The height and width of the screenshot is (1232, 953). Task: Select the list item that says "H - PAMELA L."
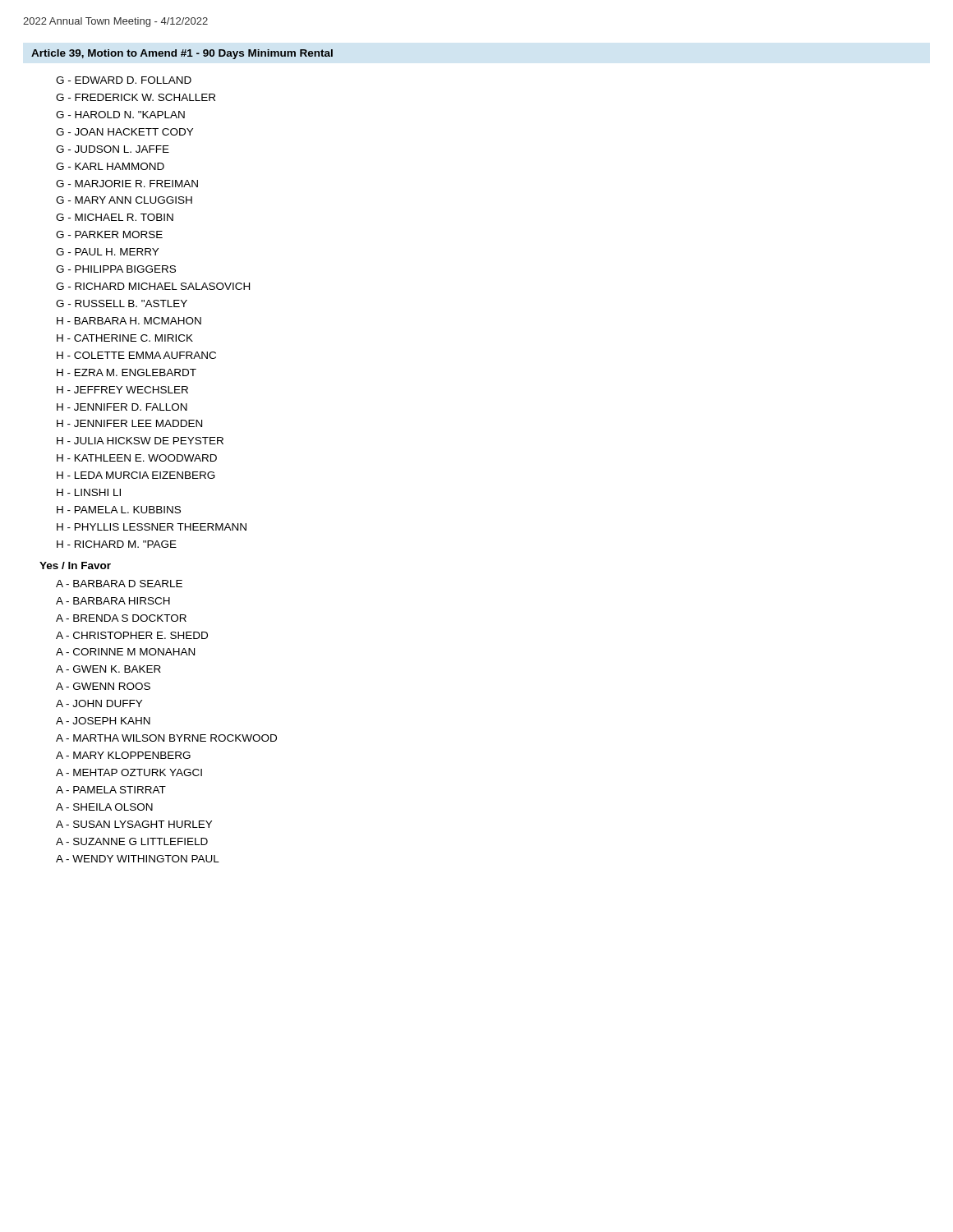119,510
